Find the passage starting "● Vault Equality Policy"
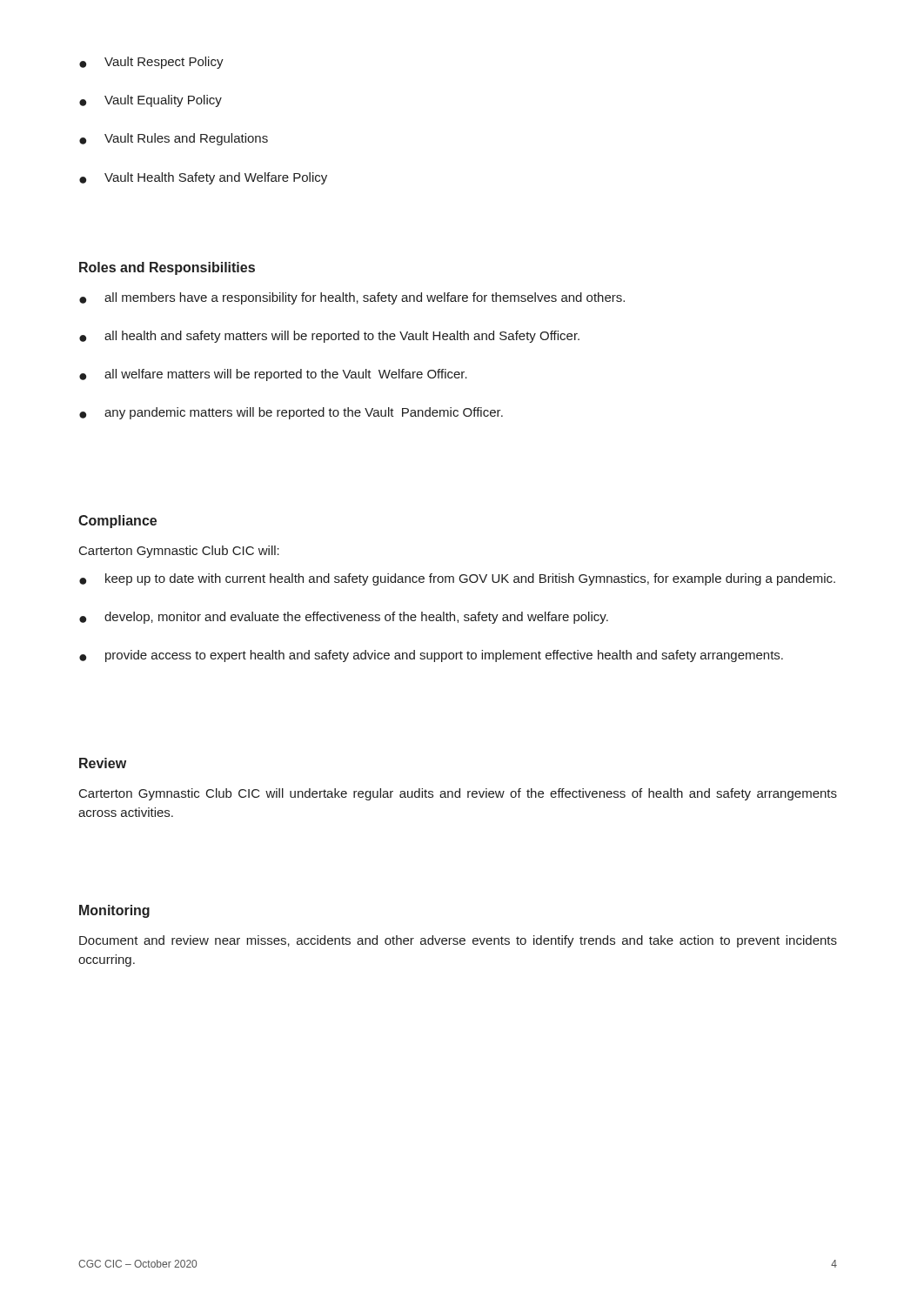The width and height of the screenshot is (924, 1305). point(151,101)
